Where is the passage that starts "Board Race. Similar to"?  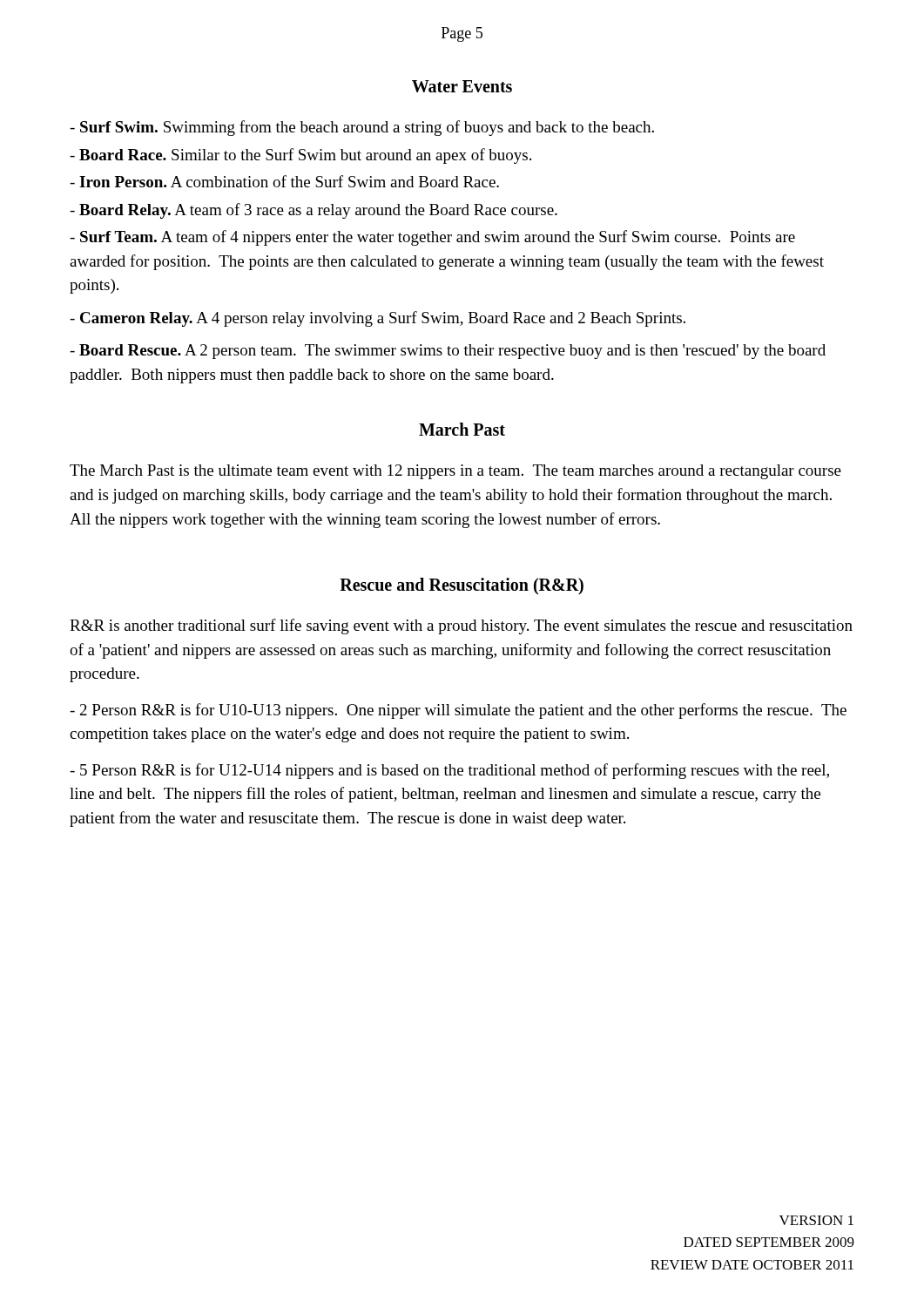pos(301,154)
